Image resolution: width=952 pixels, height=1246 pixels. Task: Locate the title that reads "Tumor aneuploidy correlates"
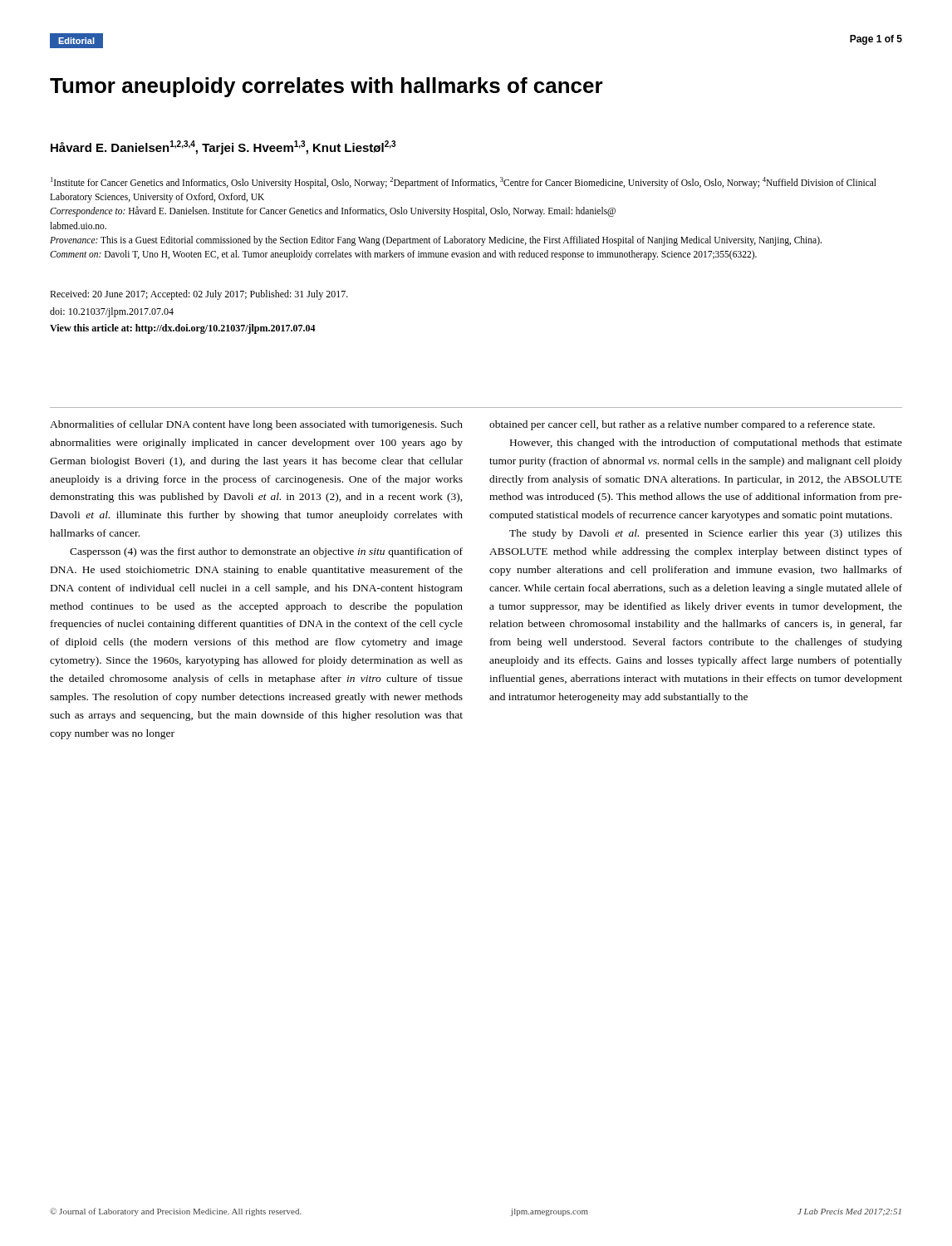coord(476,86)
